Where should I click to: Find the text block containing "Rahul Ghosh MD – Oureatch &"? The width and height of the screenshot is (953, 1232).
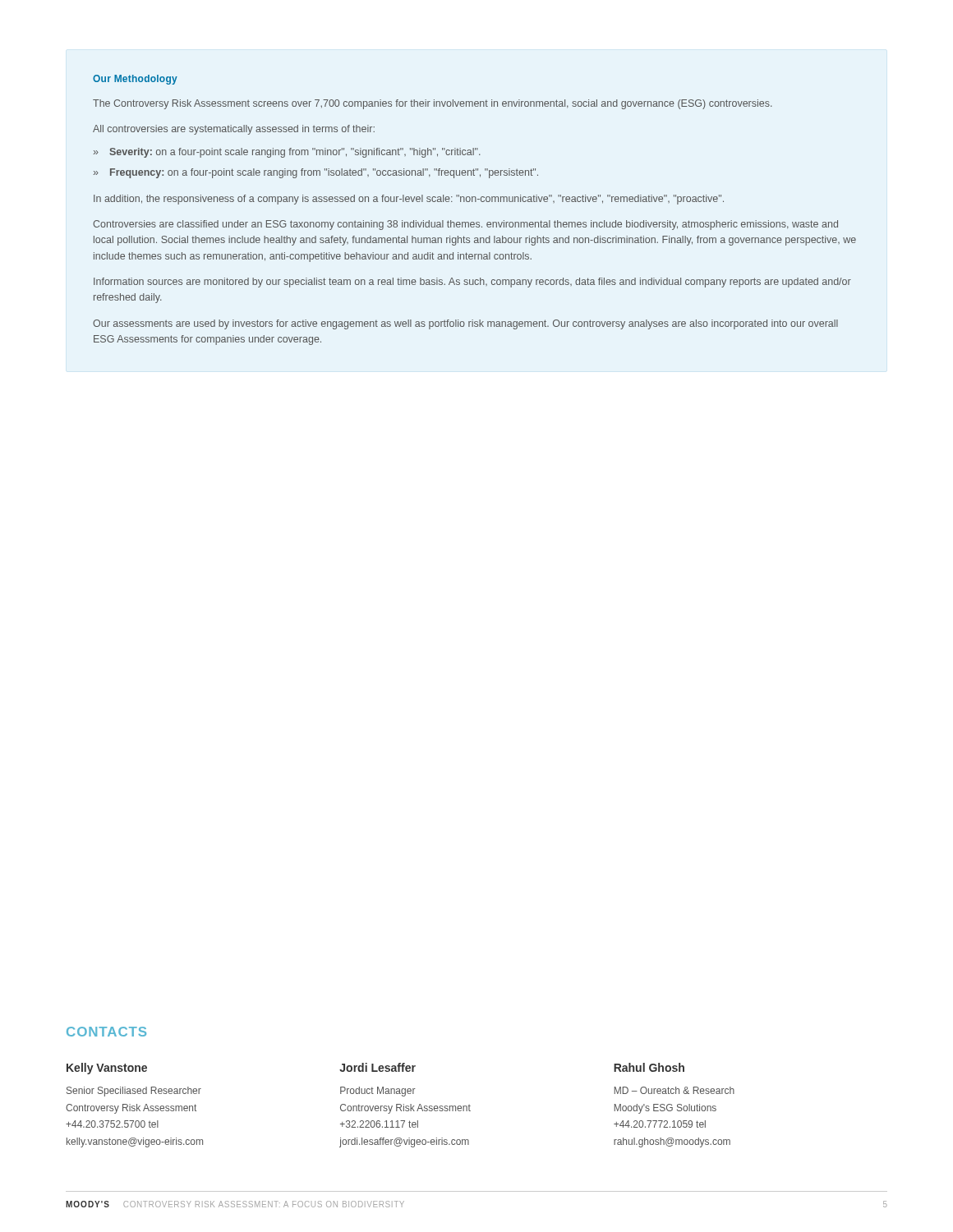(x=649, y=1067)
